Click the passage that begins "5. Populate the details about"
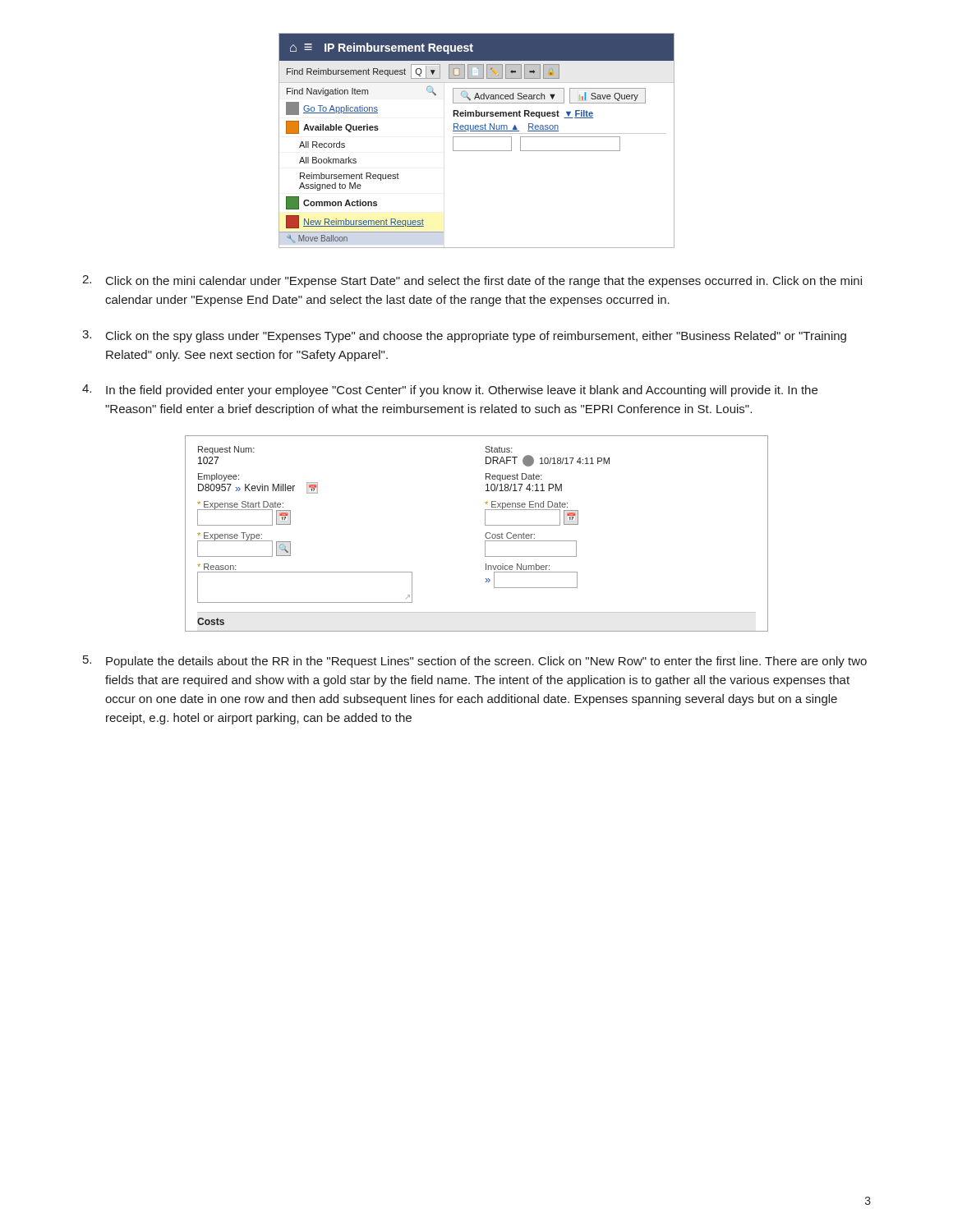 point(476,689)
